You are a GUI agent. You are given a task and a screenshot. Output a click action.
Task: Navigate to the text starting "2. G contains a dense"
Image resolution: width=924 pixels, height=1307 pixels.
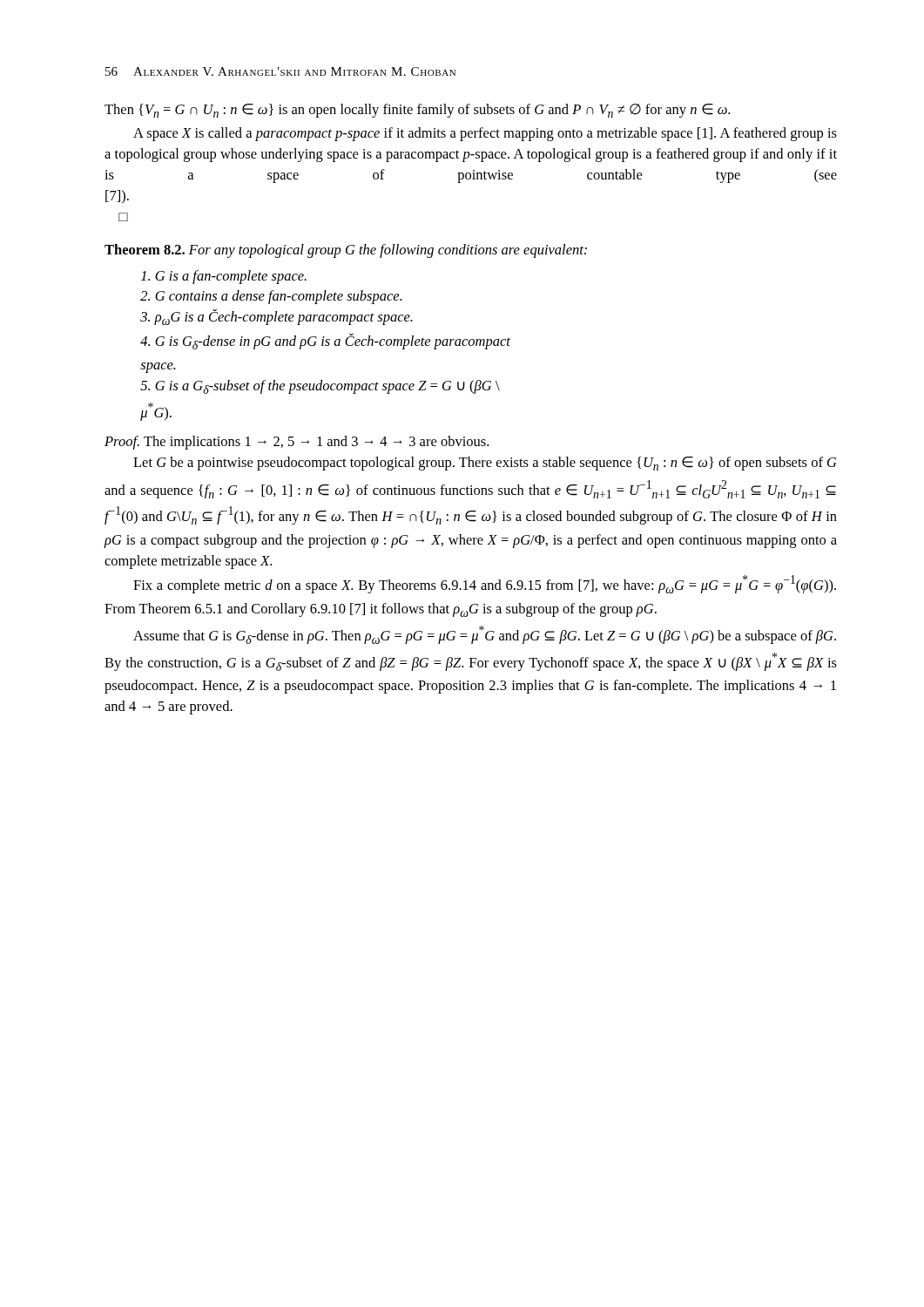pyautogui.click(x=271, y=297)
